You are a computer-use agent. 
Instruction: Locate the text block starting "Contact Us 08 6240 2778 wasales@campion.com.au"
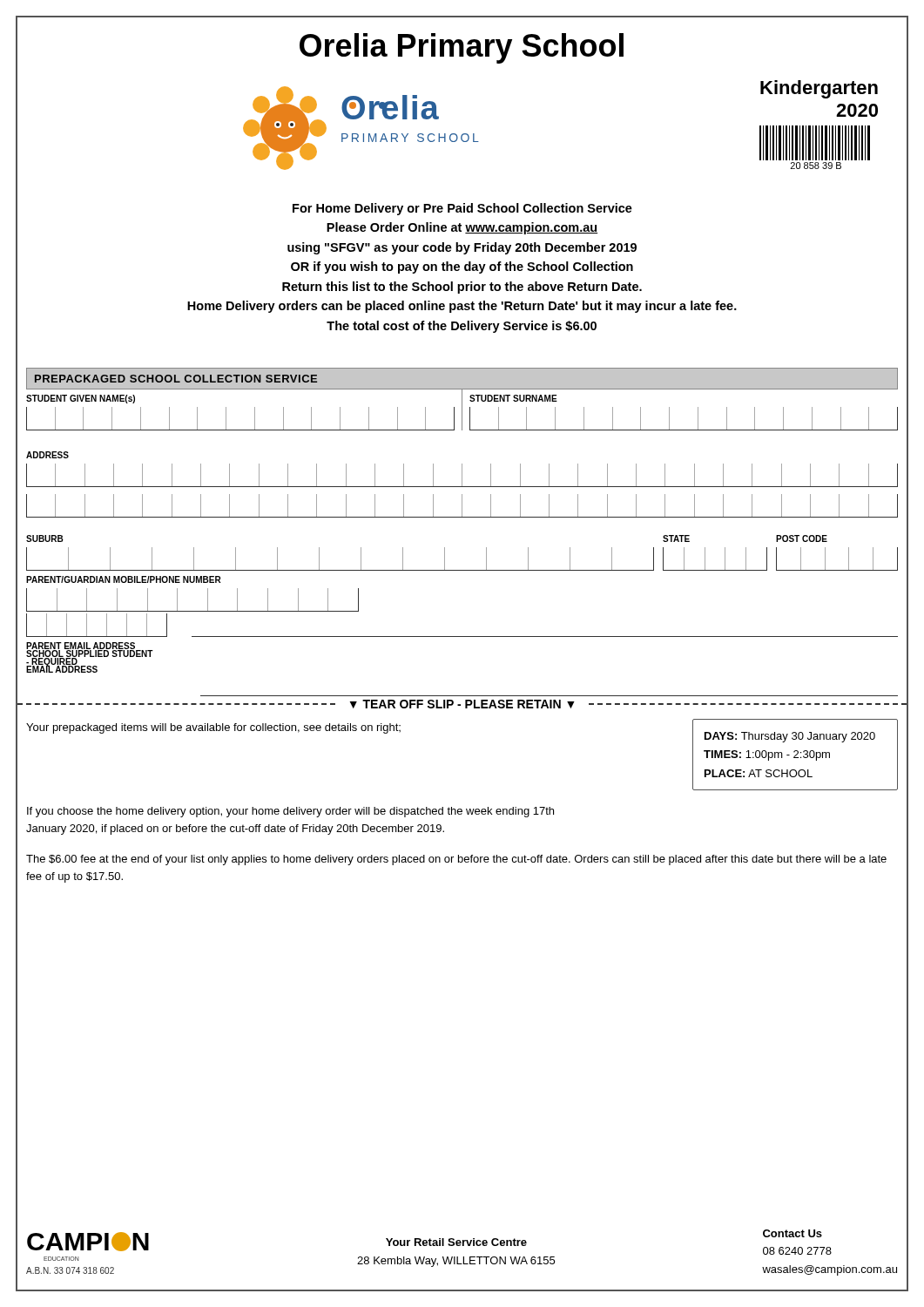[830, 1251]
